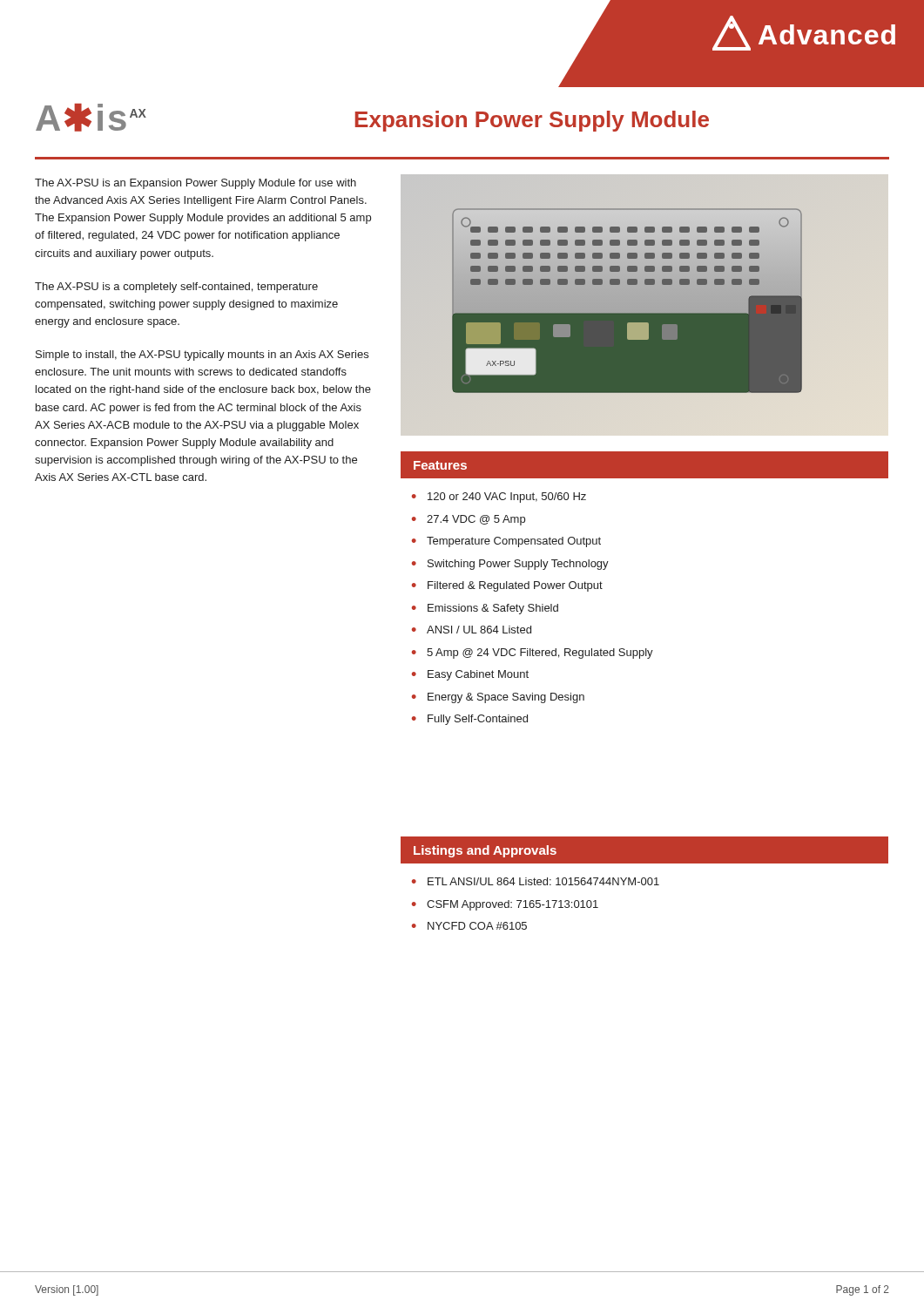Screen dimensions: 1307x924
Task: Click on the text block that says "The AX-PSU is a completely self-contained,"
Action: pos(205,304)
